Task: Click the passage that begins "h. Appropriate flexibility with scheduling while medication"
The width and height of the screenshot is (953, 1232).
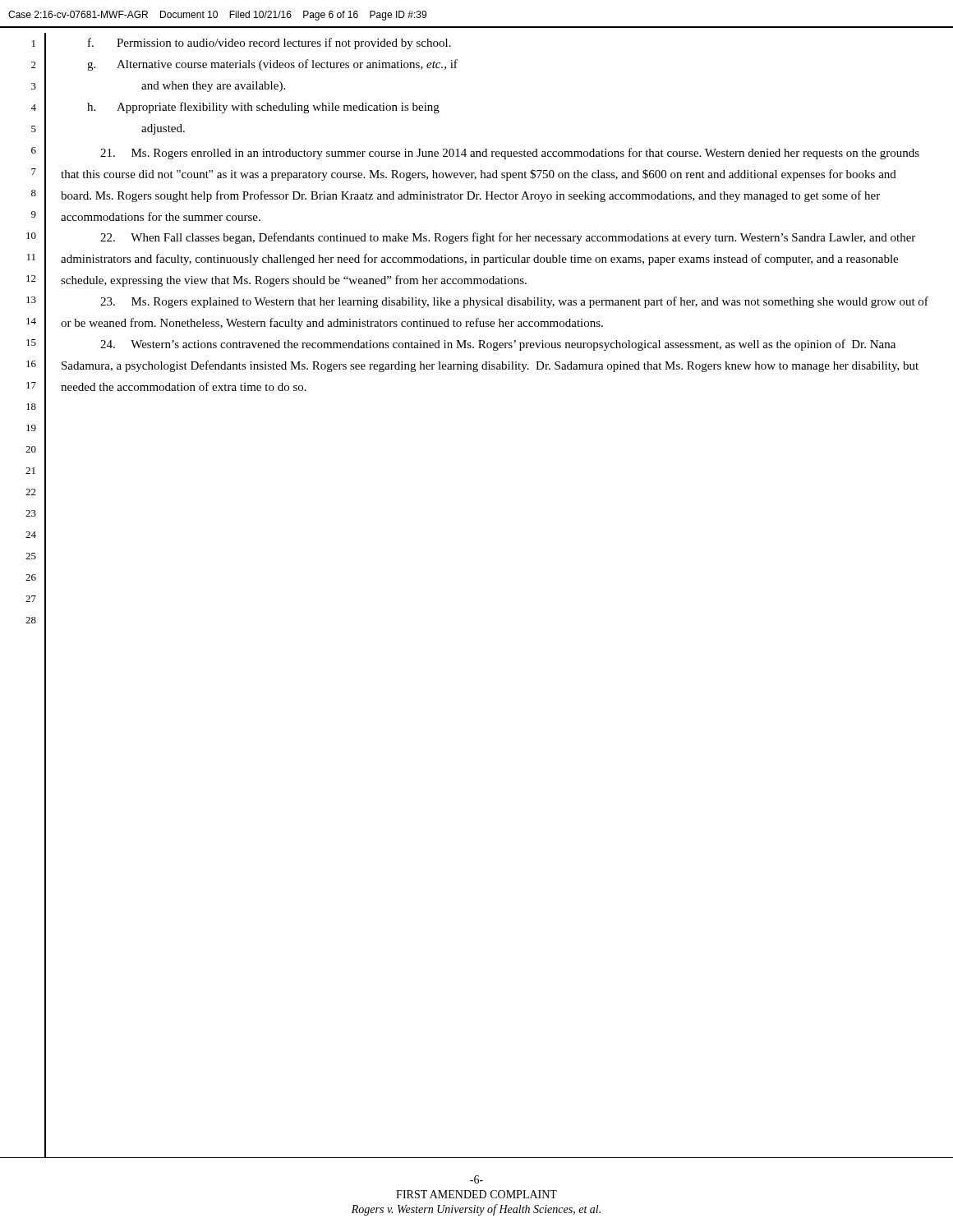Action: click(x=263, y=108)
